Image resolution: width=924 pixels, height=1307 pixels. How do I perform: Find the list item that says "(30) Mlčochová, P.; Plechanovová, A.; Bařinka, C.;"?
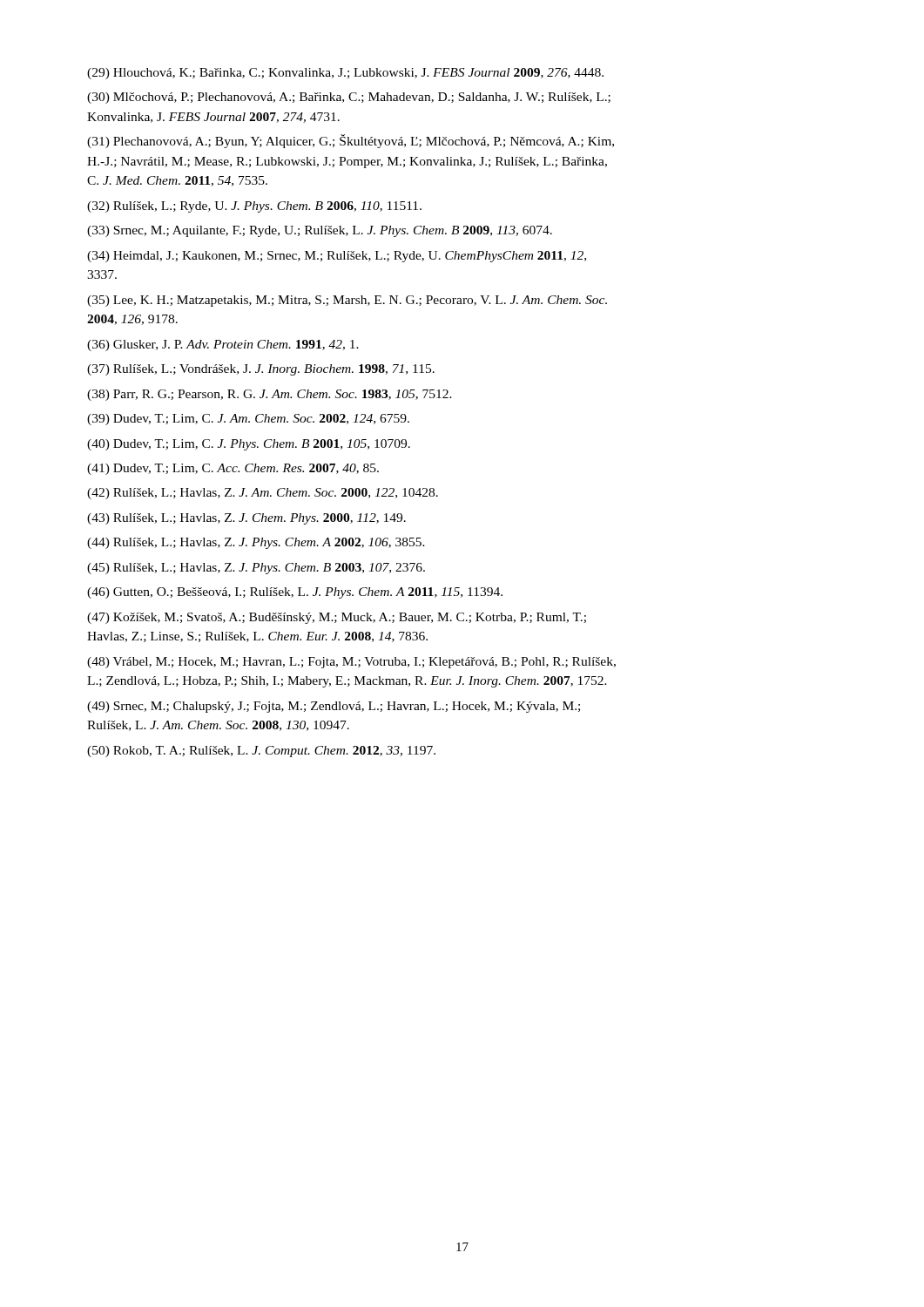coord(349,106)
